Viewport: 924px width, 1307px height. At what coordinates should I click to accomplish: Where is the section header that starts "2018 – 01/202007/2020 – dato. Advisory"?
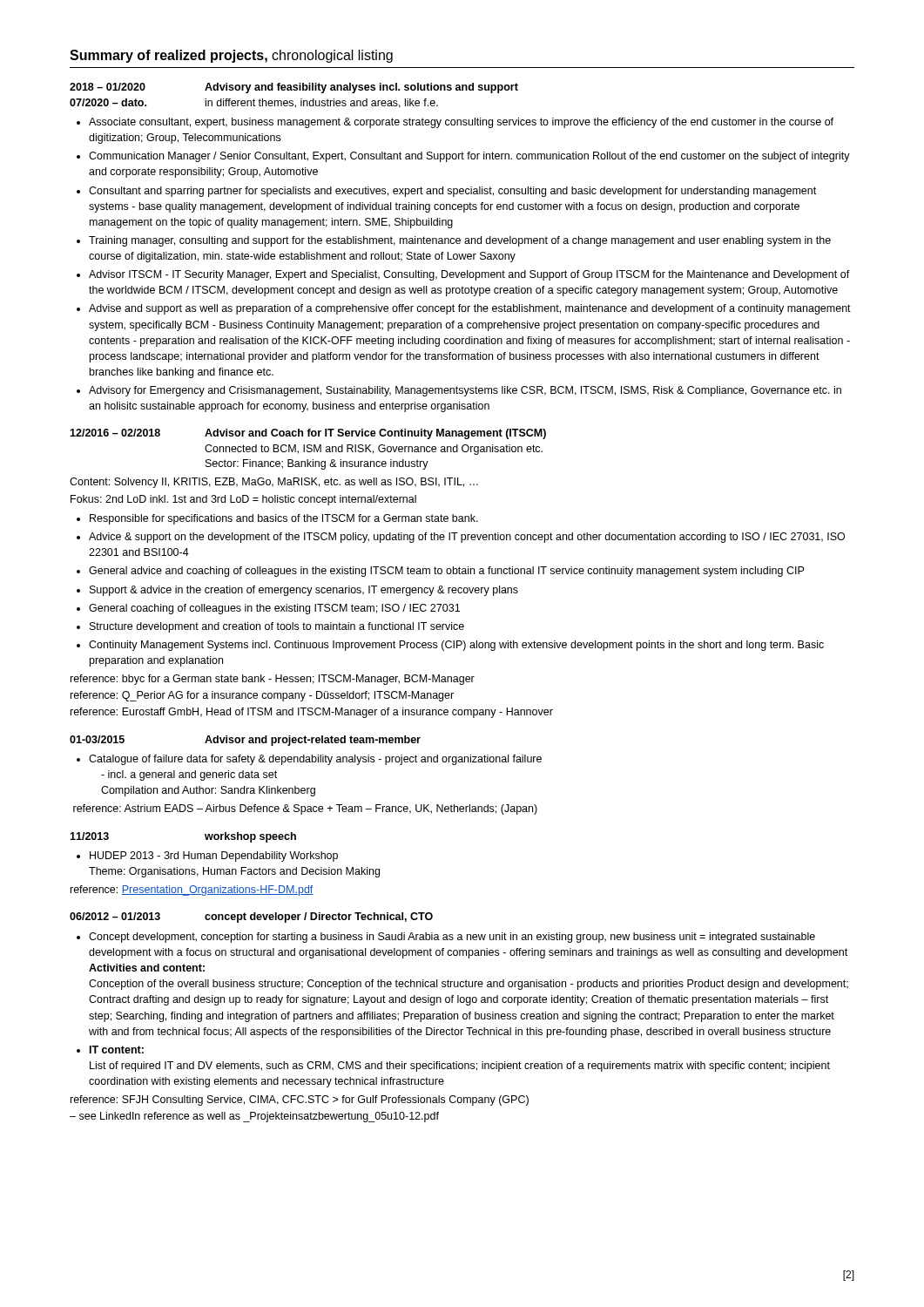coord(462,247)
